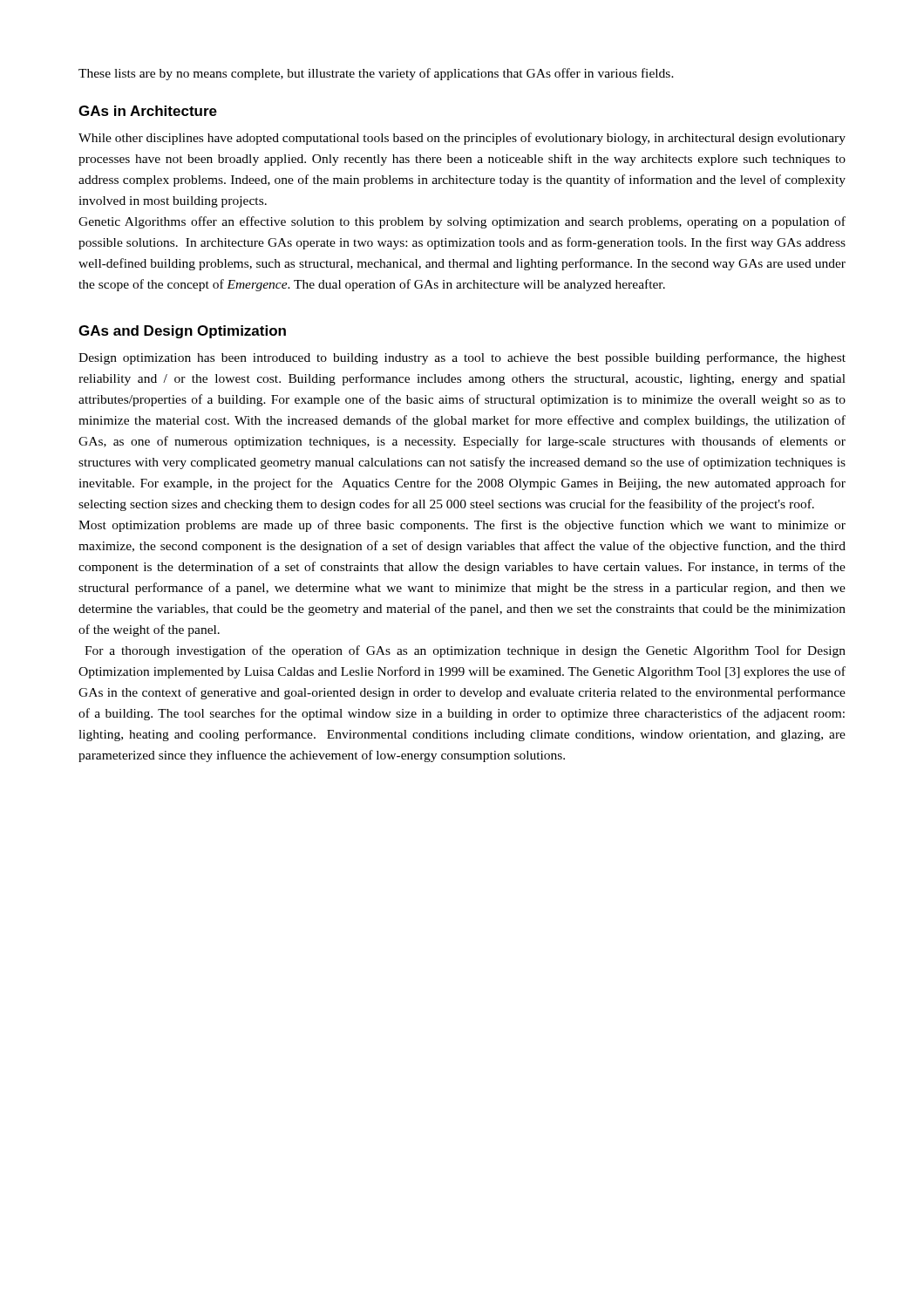Find "GAs in Architecture" on this page
Viewport: 924px width, 1308px height.
click(148, 111)
